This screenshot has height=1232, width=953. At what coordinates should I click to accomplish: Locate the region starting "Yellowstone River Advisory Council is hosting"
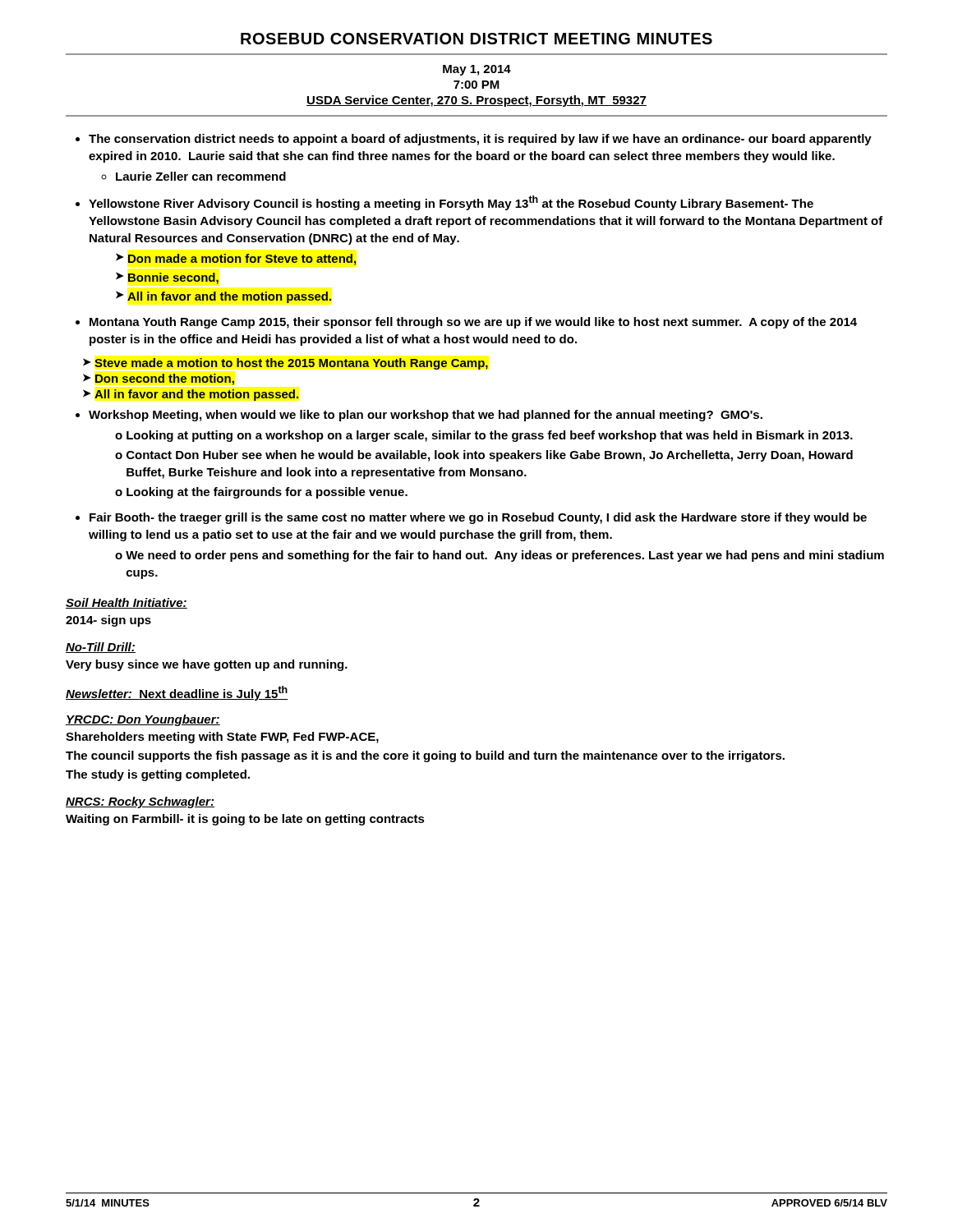(451, 203)
